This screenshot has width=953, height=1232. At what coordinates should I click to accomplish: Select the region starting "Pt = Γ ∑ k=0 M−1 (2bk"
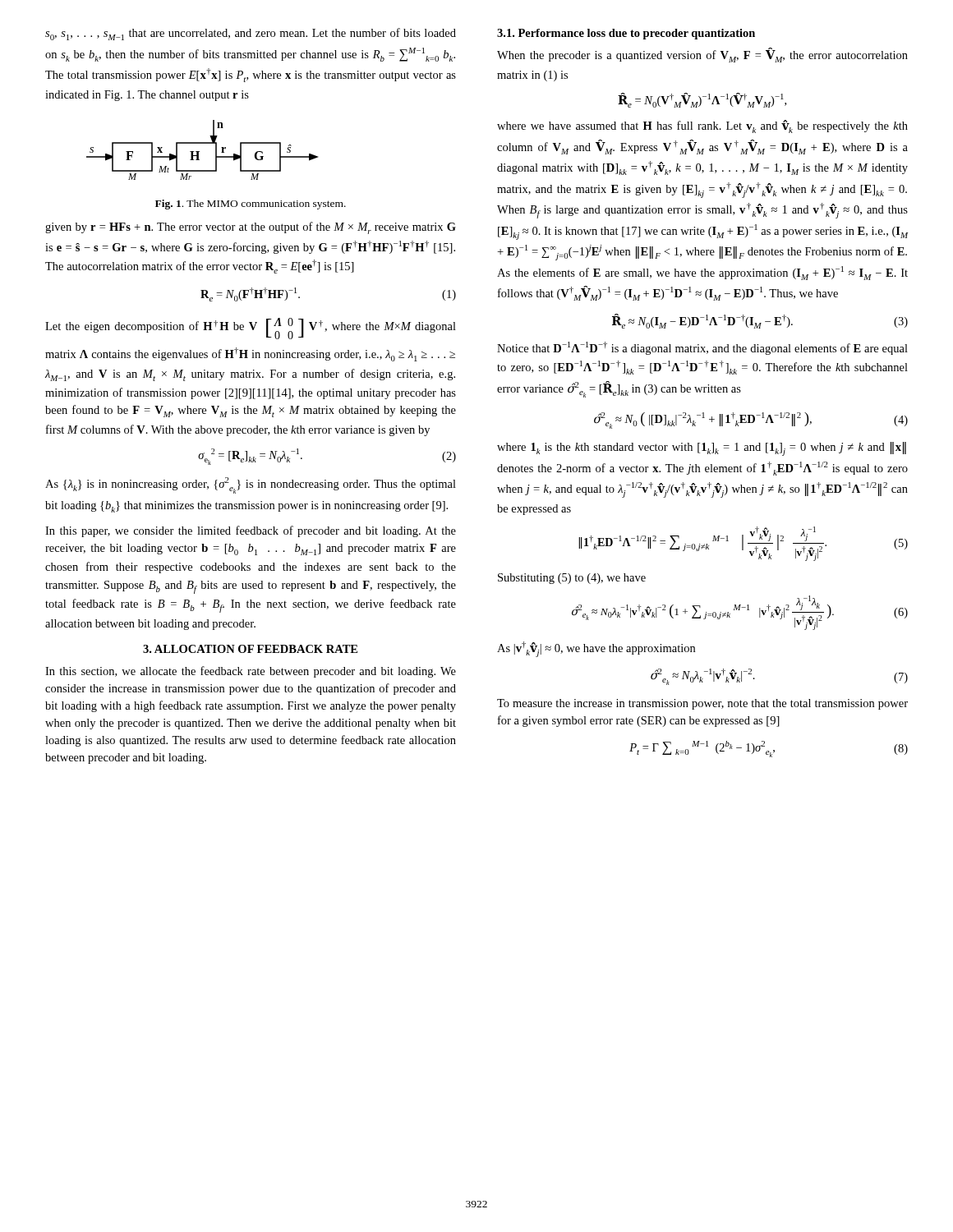coord(702,748)
